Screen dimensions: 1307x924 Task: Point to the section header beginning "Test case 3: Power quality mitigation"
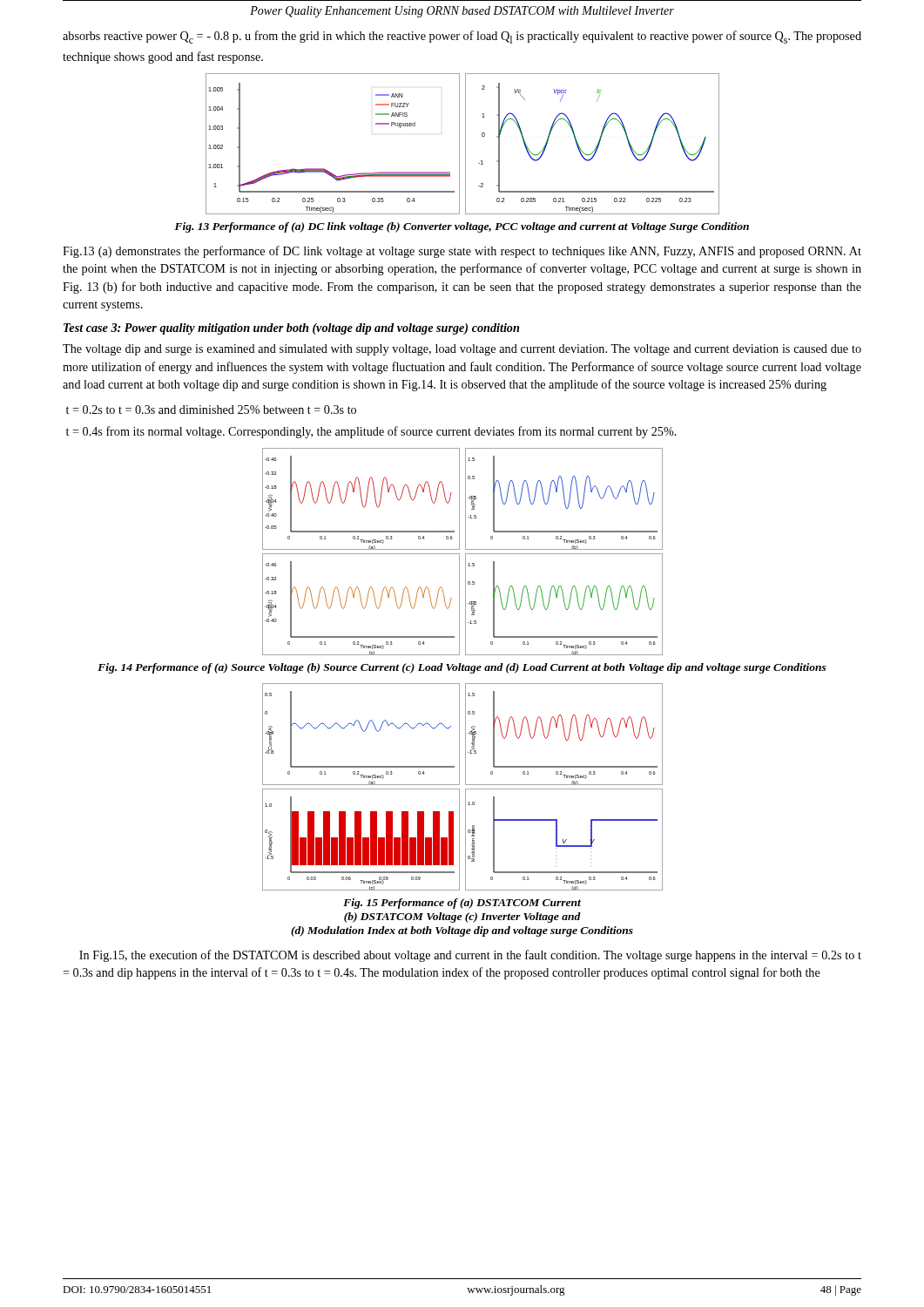(291, 328)
